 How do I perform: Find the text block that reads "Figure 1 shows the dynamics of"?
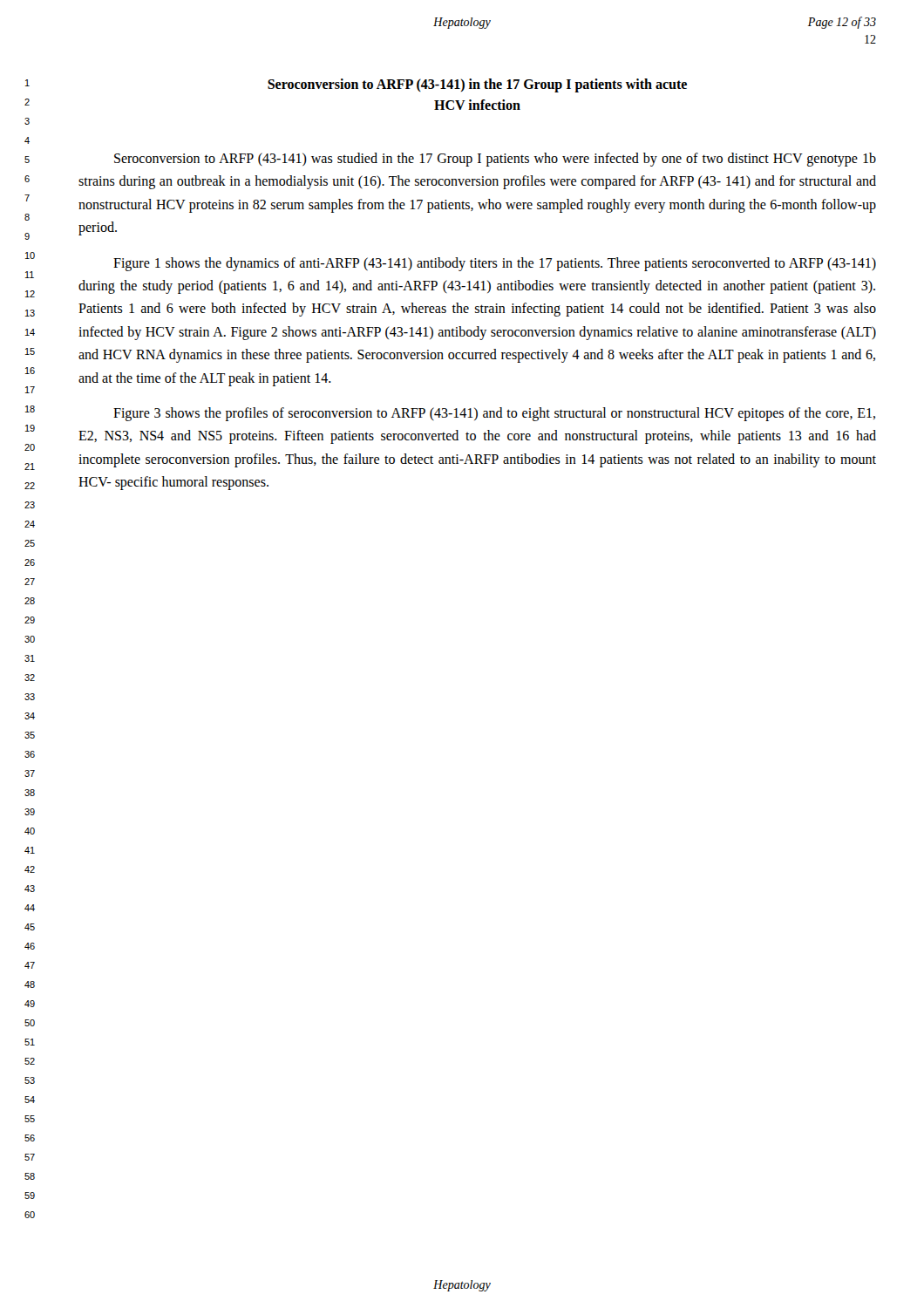(477, 320)
